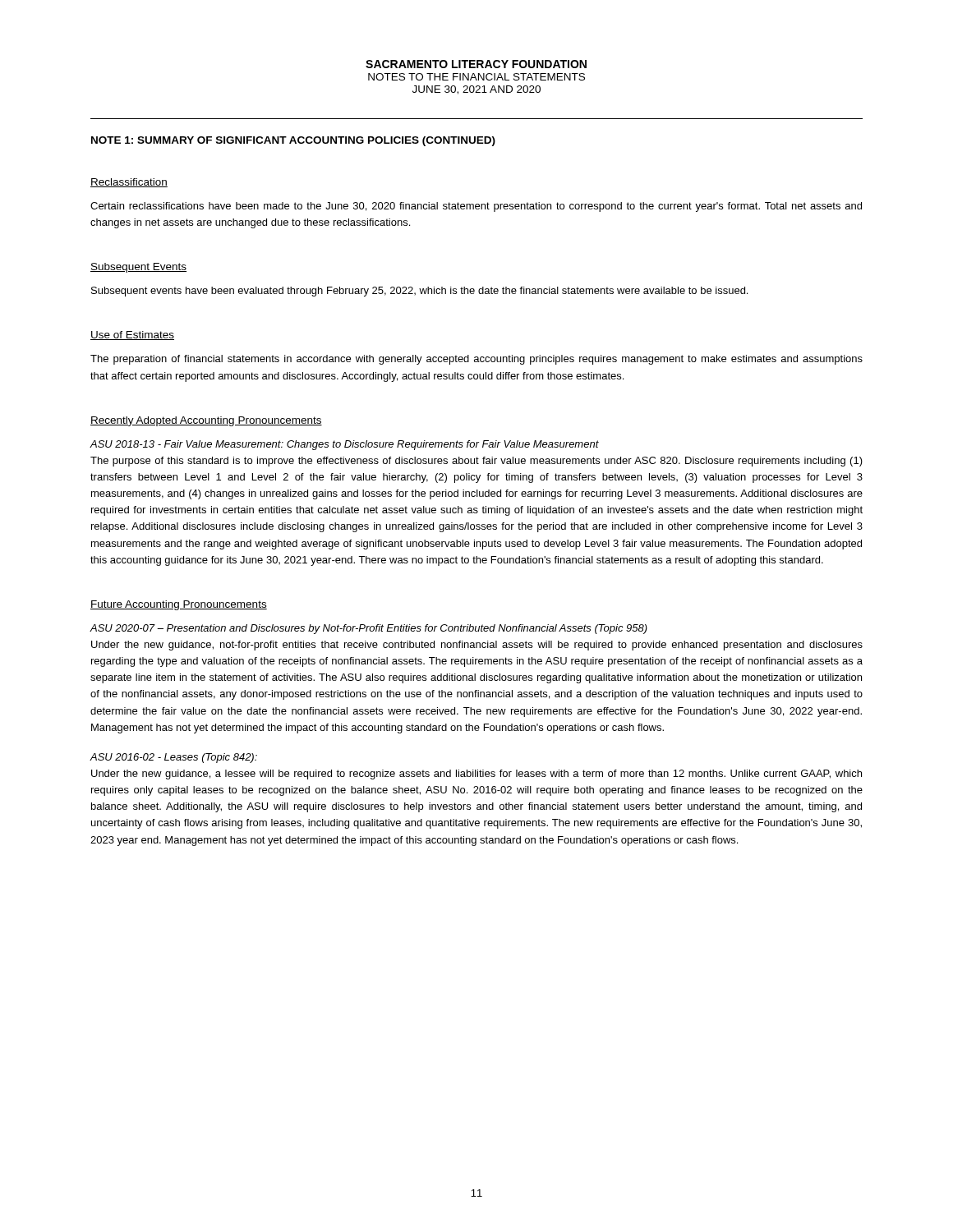The image size is (953, 1232).
Task: Navigate to the block starting "Subsequent Events"
Action: tap(138, 267)
